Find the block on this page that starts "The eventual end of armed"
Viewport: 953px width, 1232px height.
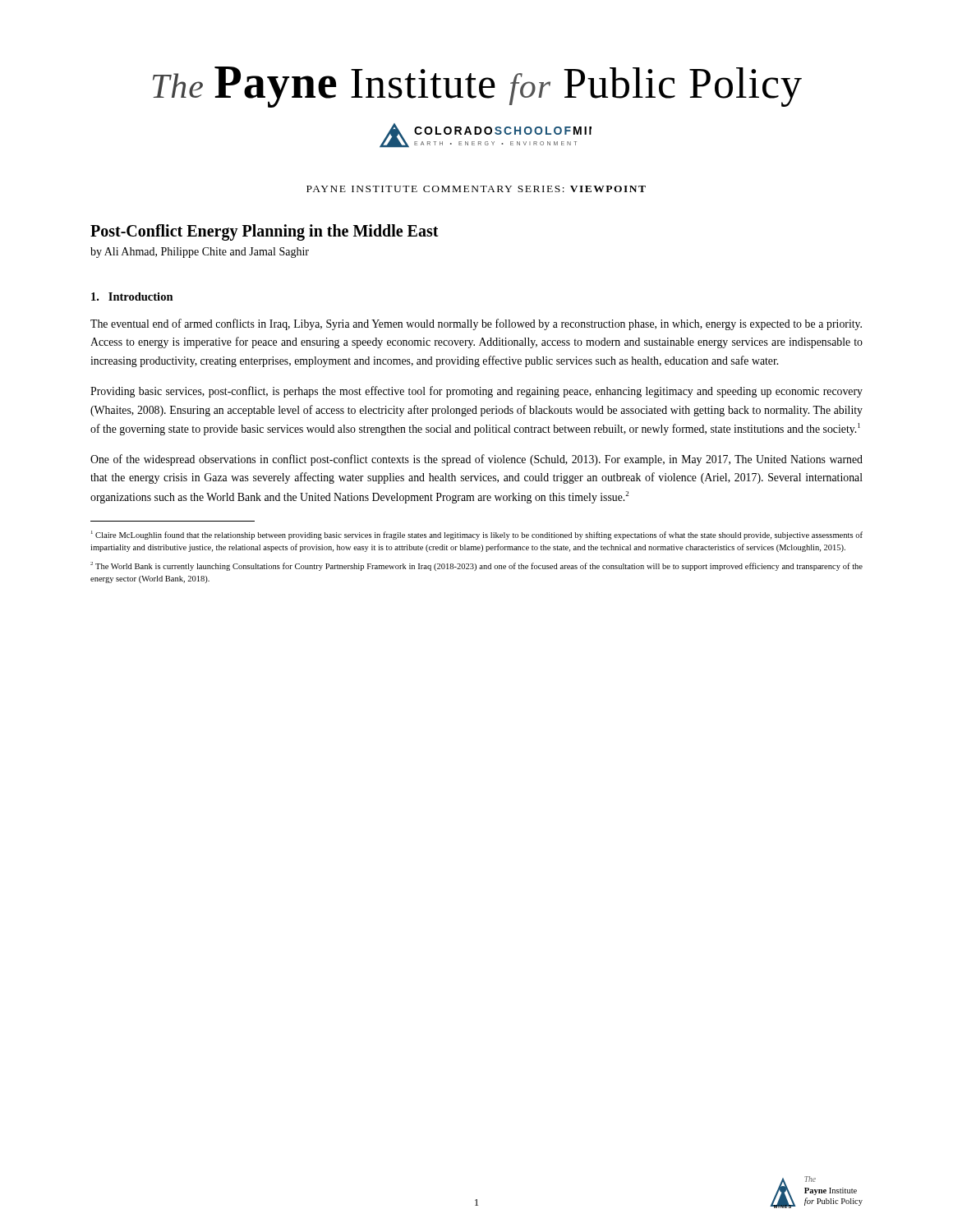click(476, 342)
